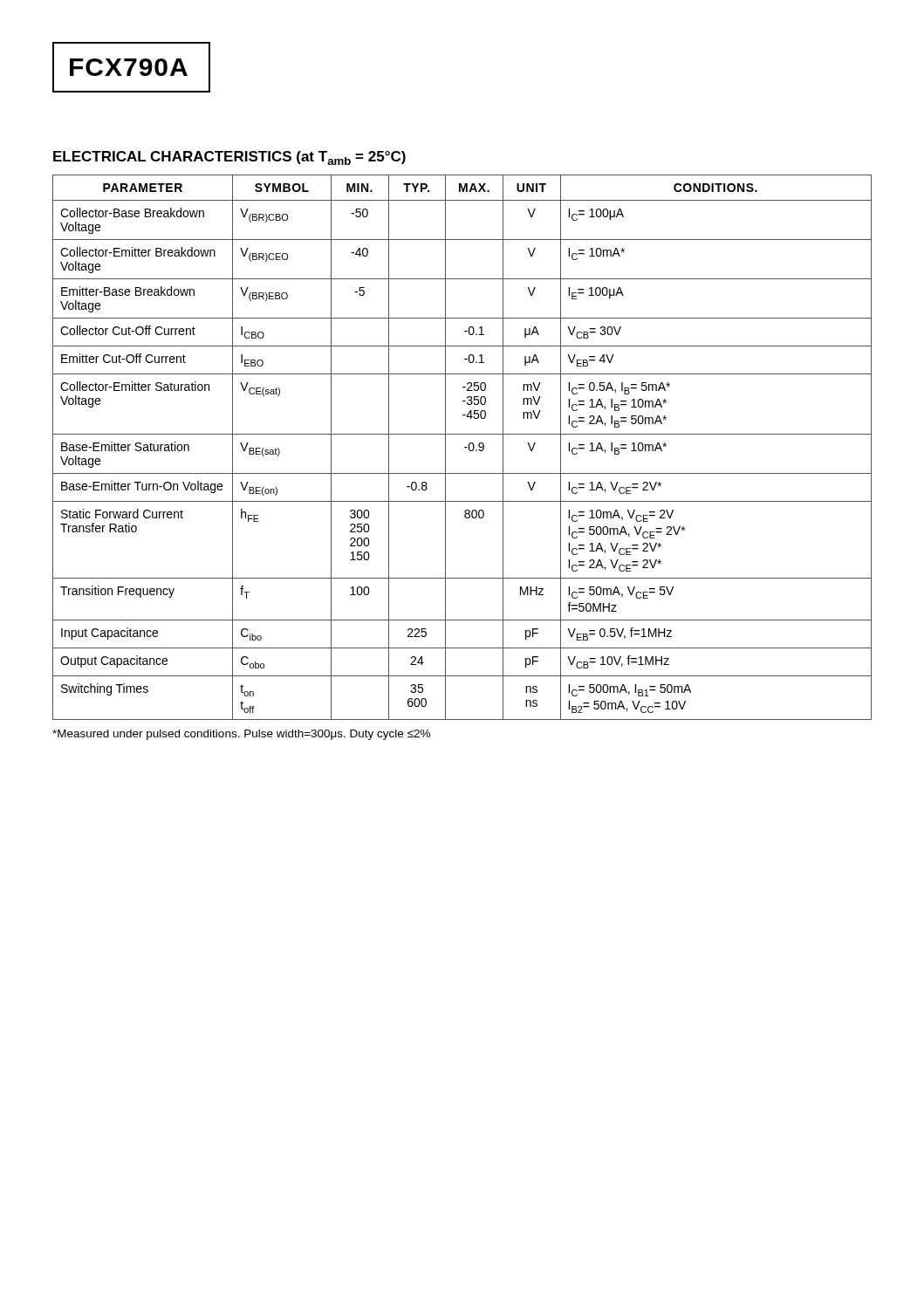Click on the section header containing "ELECTRICAL CHARACTERISTICS (at Tamb ="
Image resolution: width=924 pixels, height=1309 pixels.
click(x=229, y=158)
